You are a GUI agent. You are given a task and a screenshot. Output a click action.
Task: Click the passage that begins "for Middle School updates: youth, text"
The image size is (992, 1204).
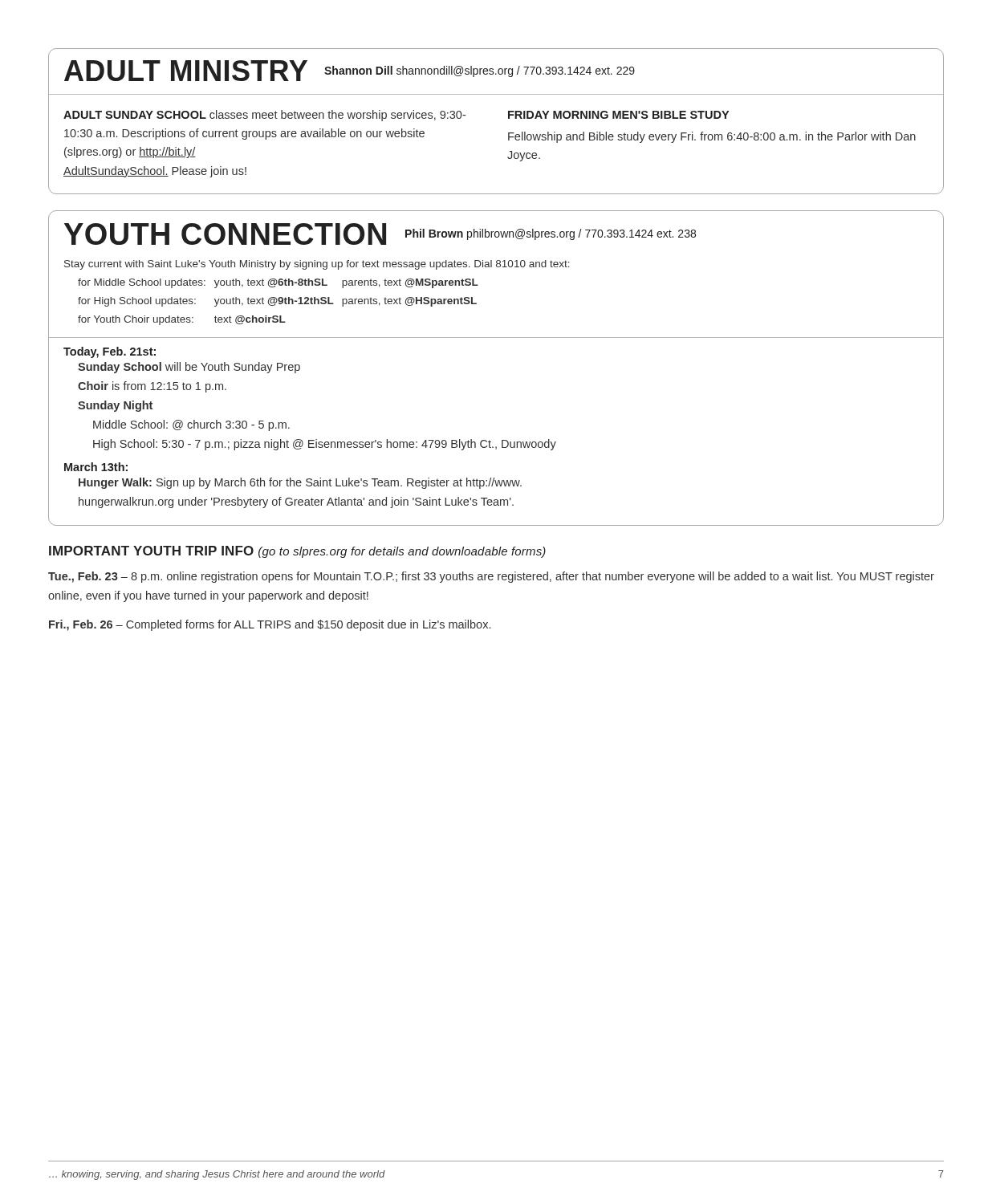click(x=278, y=301)
